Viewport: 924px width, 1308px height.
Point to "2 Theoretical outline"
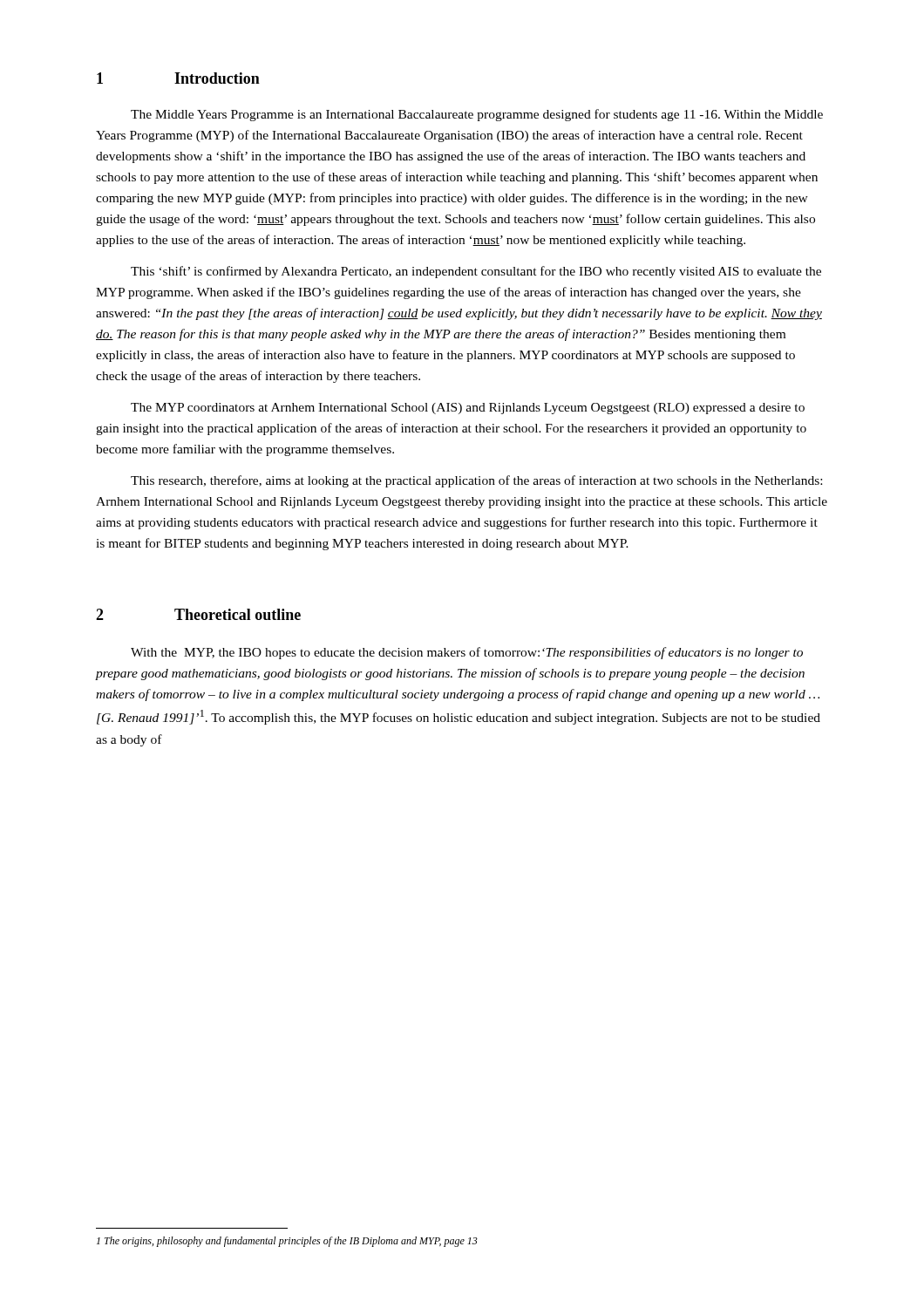(x=198, y=615)
